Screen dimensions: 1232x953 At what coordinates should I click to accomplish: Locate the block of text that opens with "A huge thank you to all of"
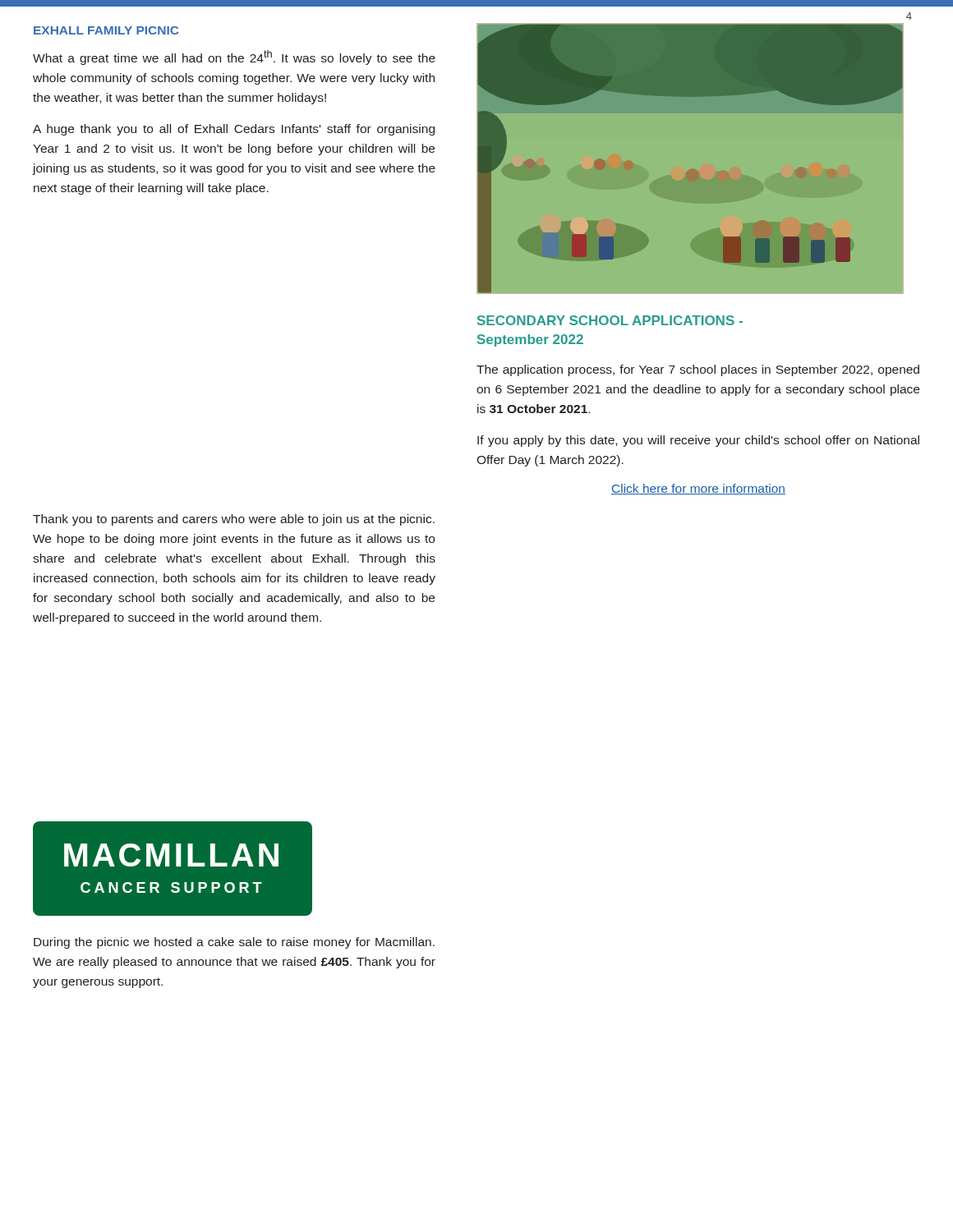234,158
